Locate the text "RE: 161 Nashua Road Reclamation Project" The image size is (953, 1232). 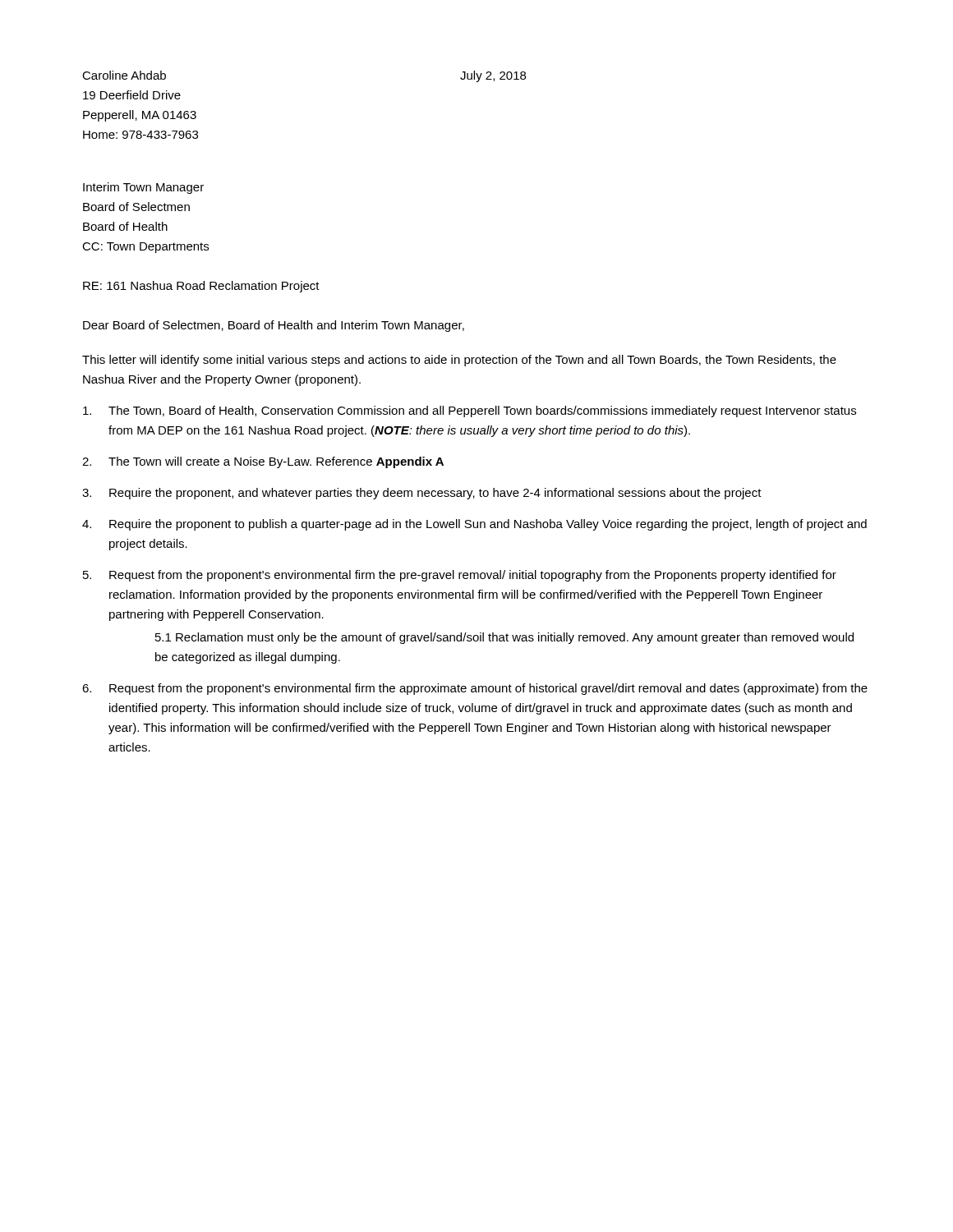point(201,285)
